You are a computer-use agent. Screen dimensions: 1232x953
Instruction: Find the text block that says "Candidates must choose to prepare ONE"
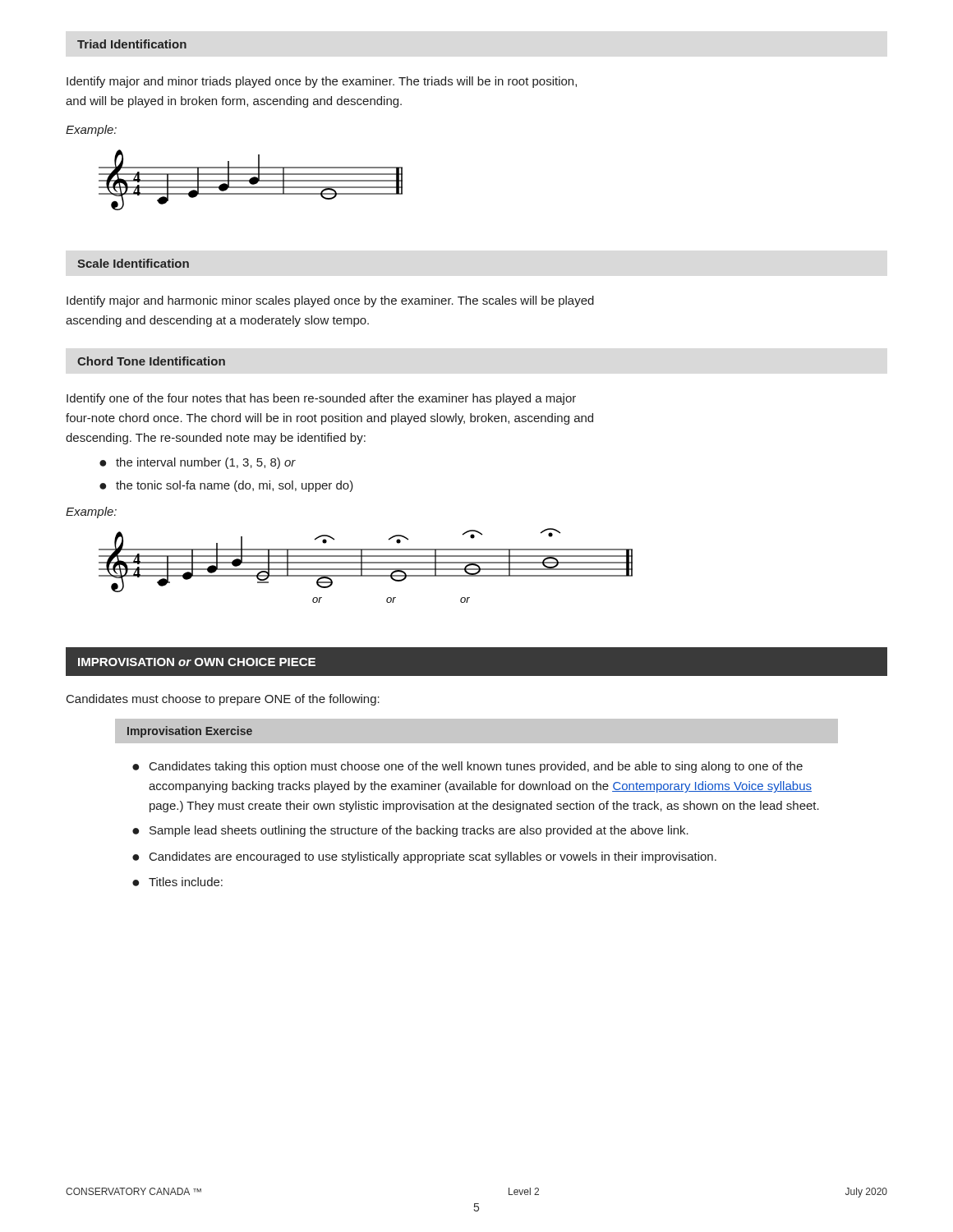(223, 699)
